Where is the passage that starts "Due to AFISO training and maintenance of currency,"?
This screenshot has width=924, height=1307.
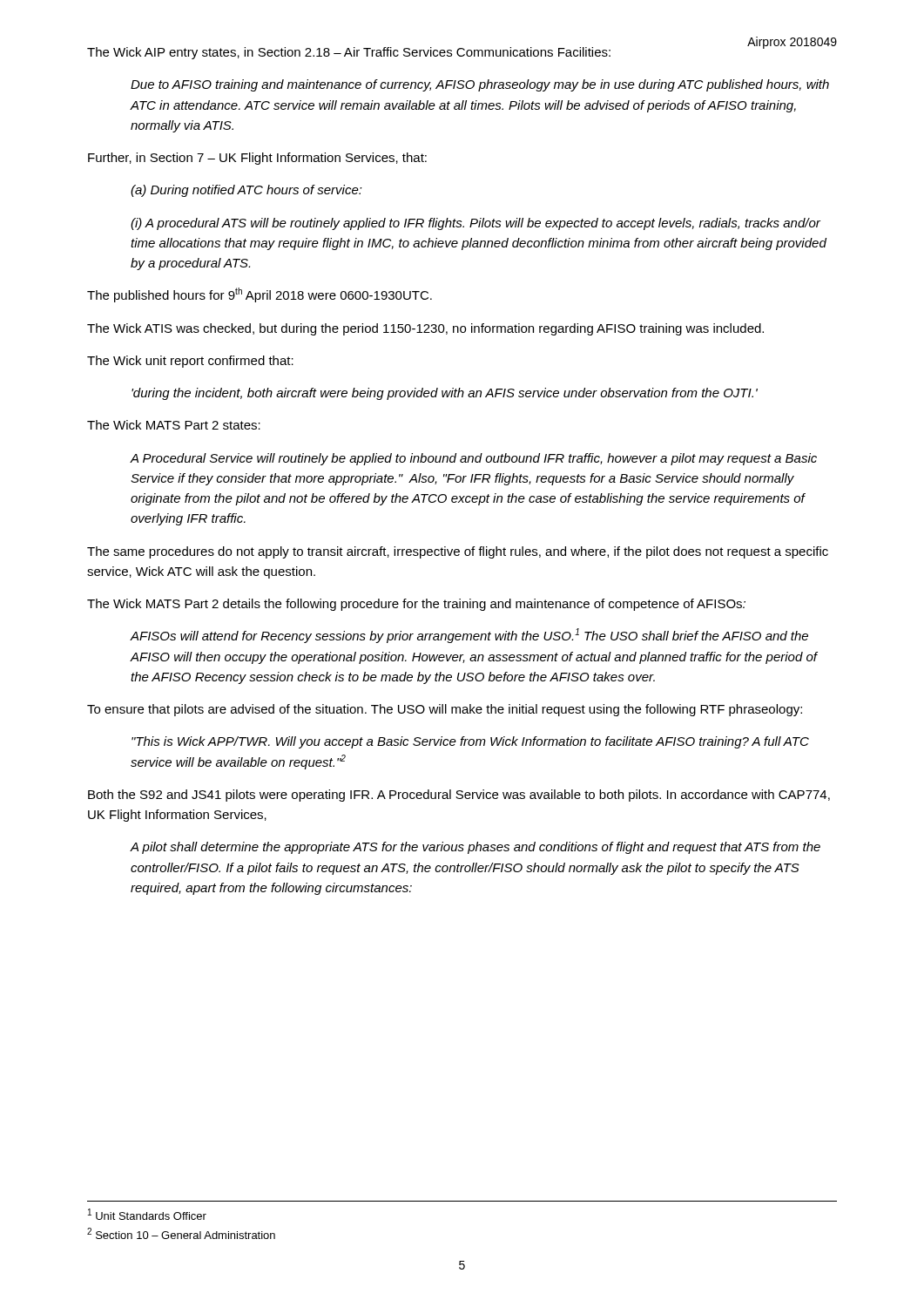point(480,105)
